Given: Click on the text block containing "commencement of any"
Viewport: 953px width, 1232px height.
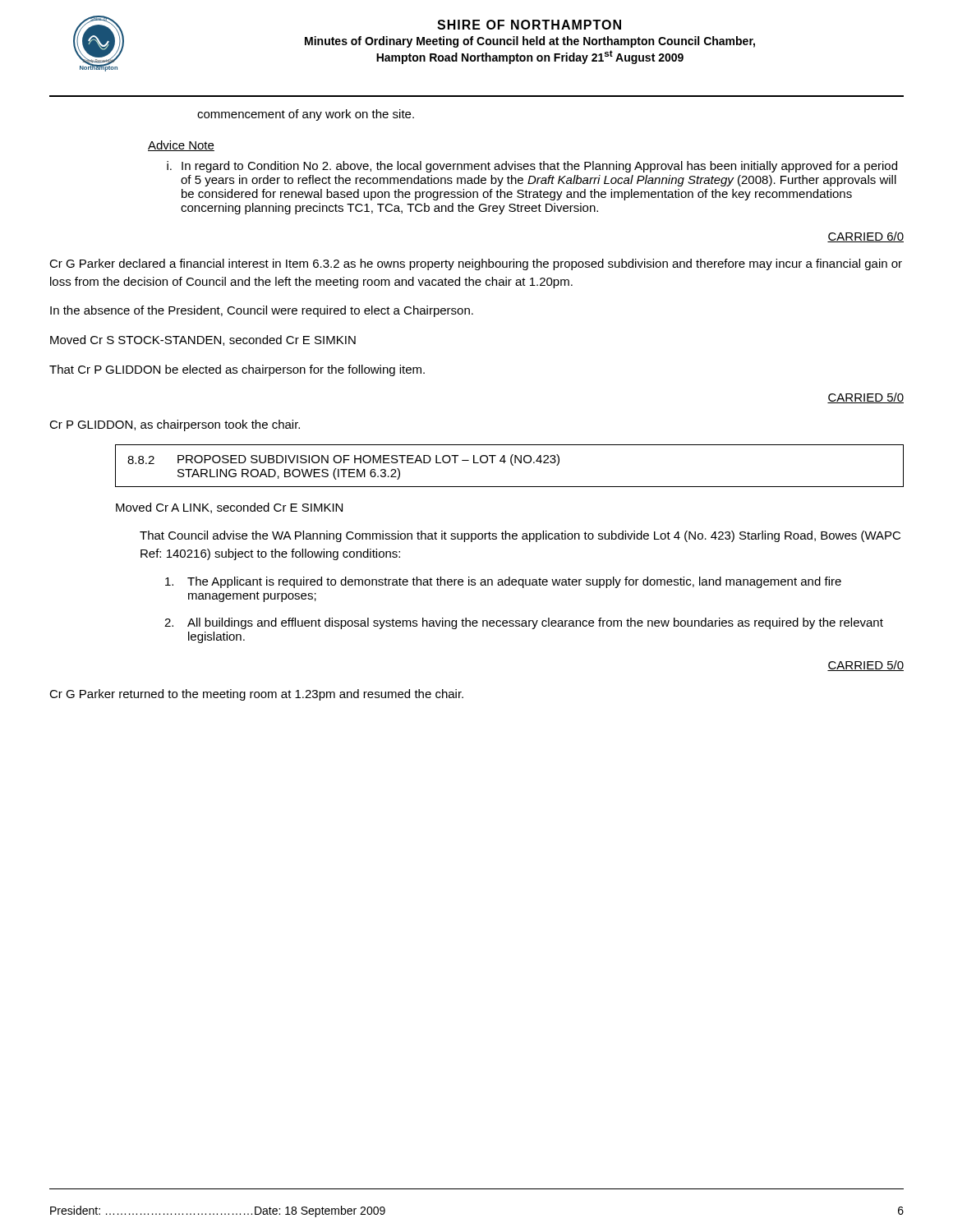Looking at the screenshot, I should point(306,115).
